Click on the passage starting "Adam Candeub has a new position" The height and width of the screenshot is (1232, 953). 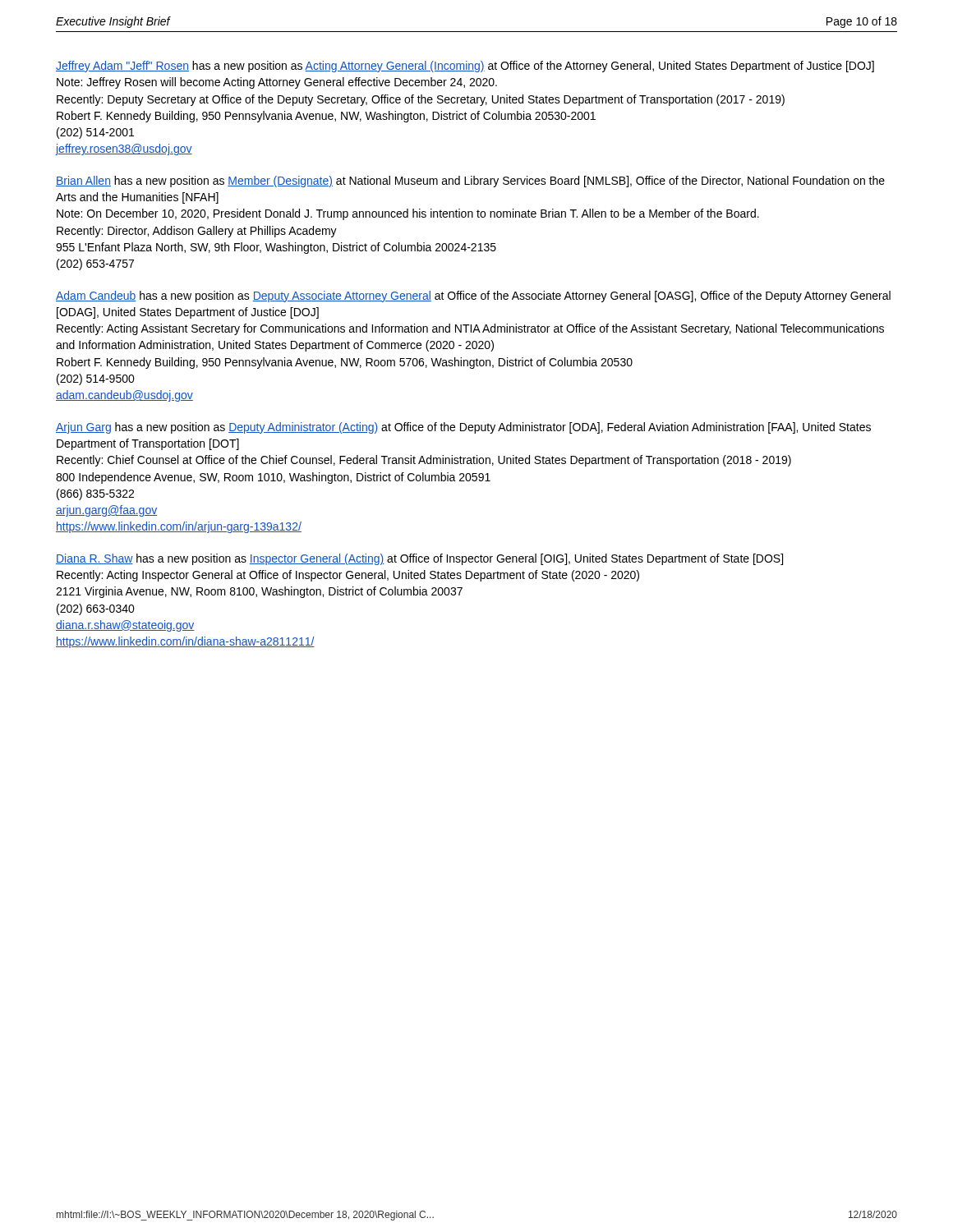pyautogui.click(x=473, y=345)
